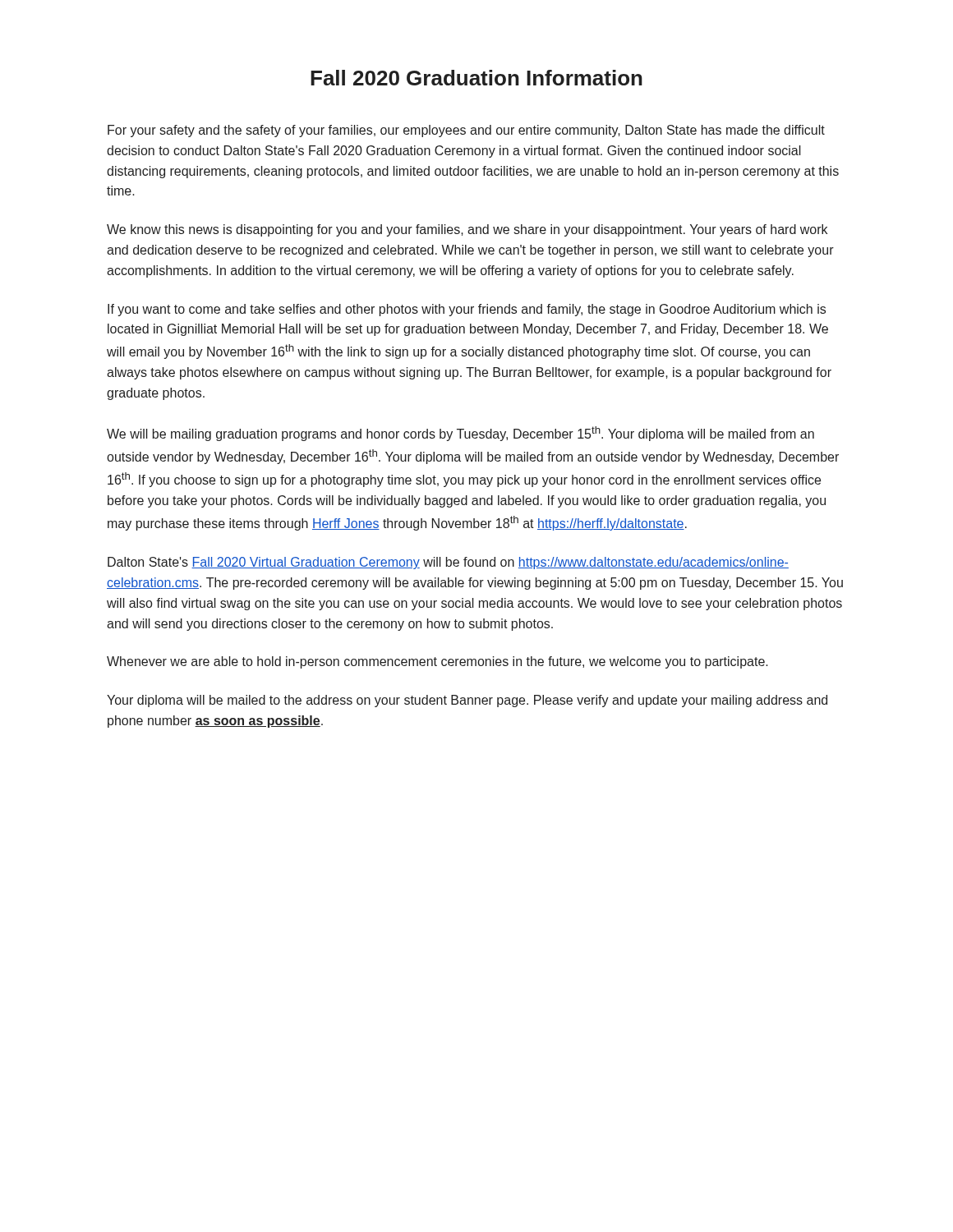Click on the text block with the text "Your diploma will be mailed to the"
This screenshot has width=953, height=1232.
468,710
